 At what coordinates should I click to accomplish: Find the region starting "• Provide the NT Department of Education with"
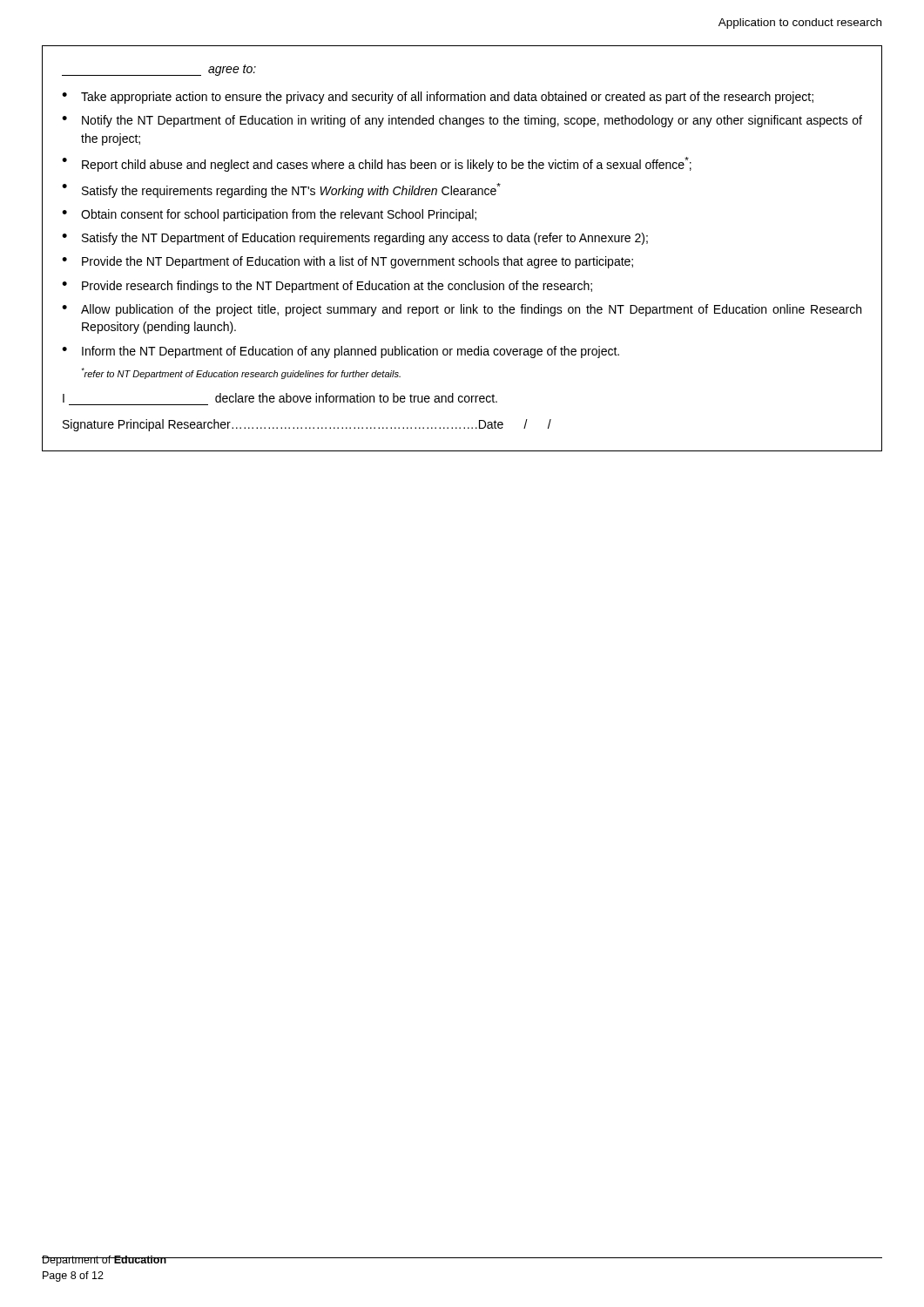point(462,262)
